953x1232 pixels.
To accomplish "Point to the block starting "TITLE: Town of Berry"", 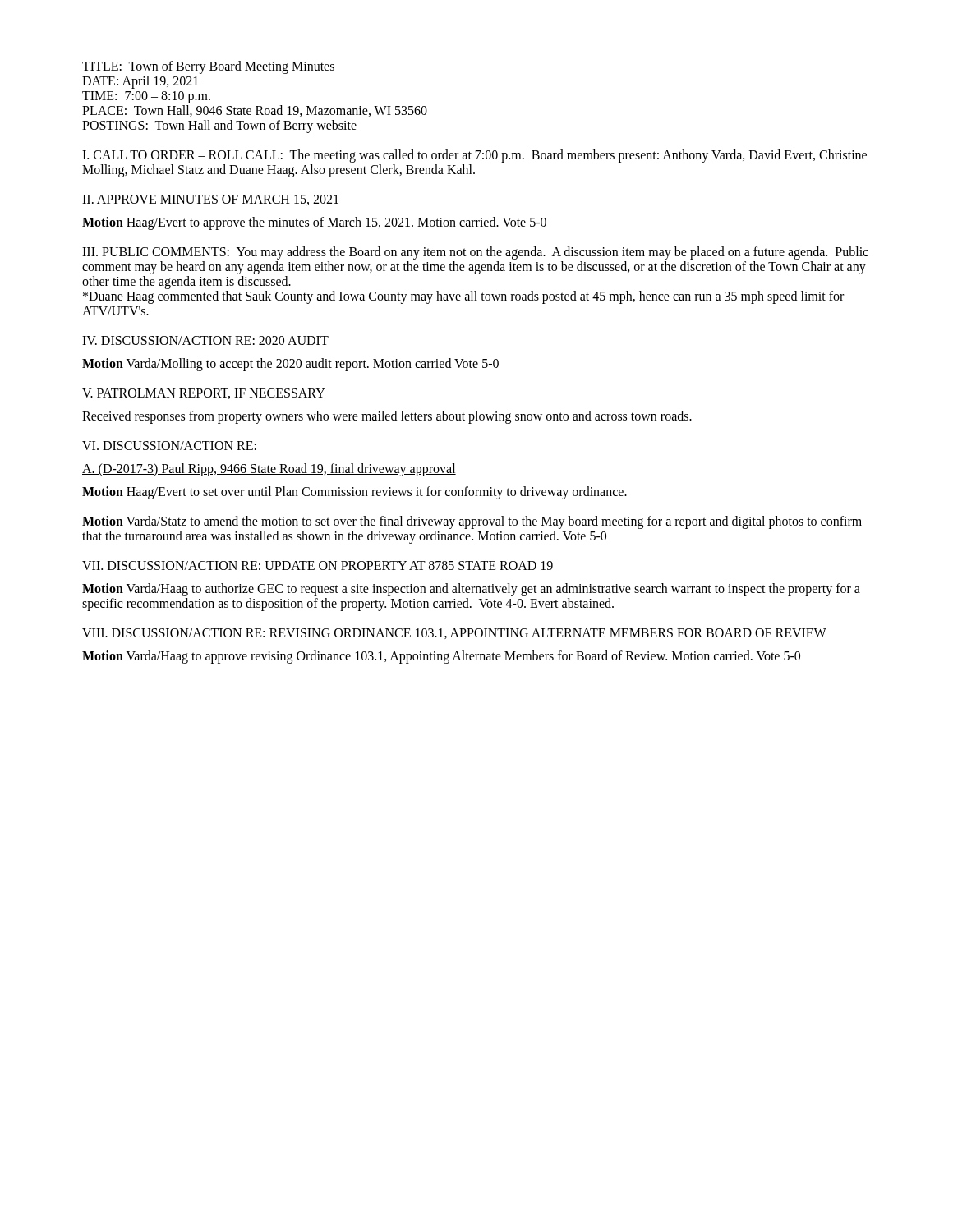I will 255,96.
